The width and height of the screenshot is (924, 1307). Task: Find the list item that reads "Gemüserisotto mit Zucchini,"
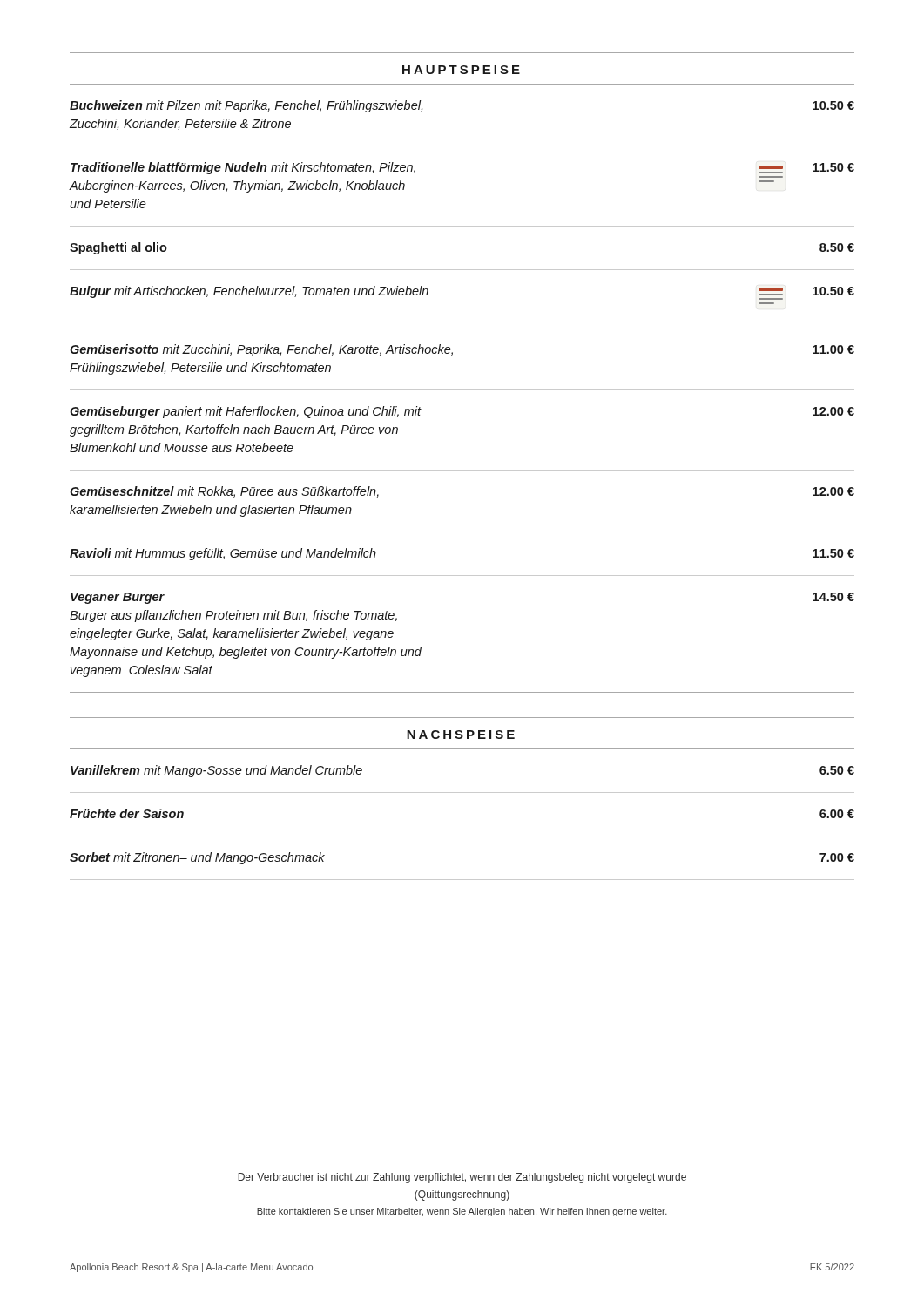[462, 359]
